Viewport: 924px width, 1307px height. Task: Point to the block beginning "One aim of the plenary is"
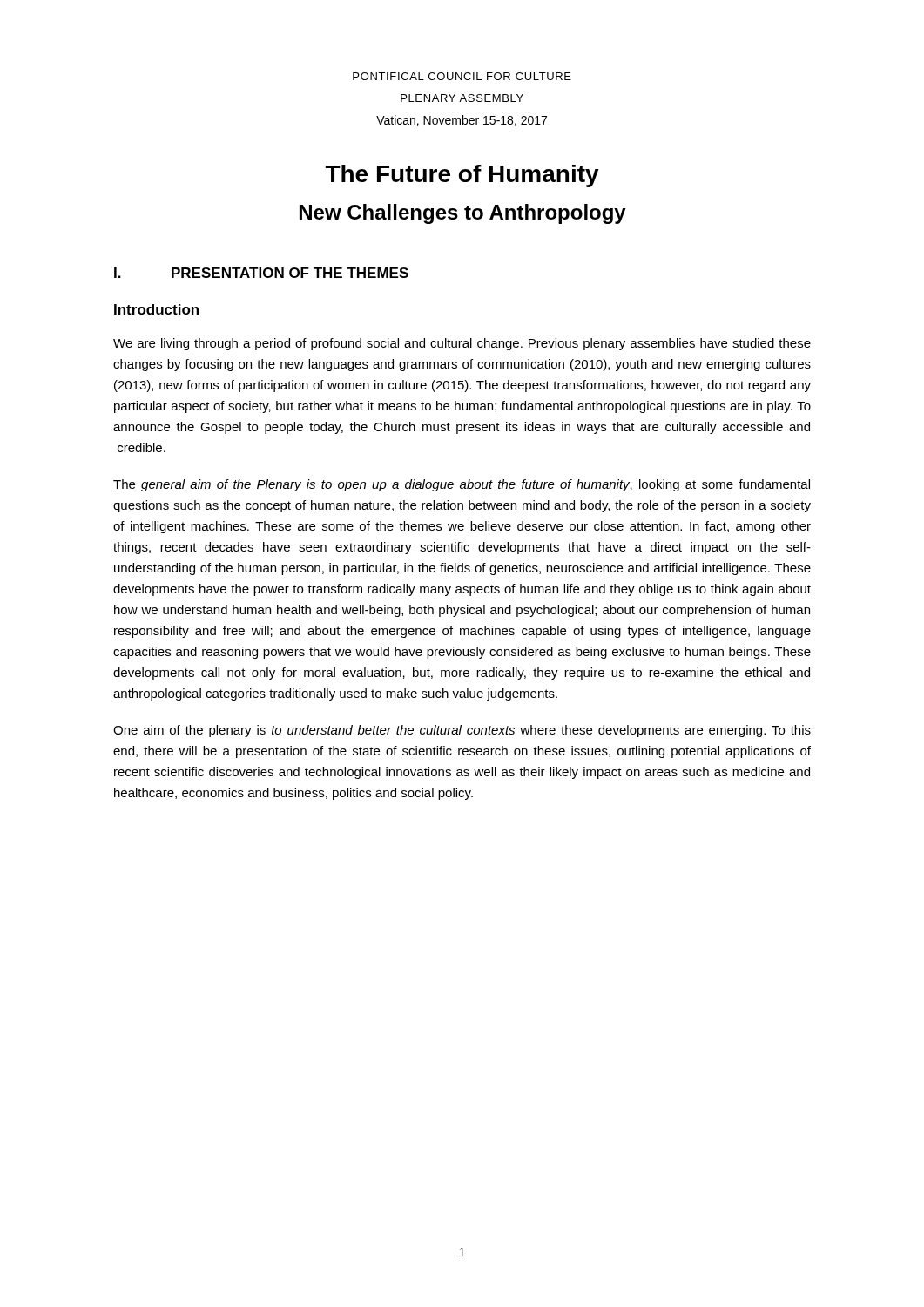pos(462,761)
